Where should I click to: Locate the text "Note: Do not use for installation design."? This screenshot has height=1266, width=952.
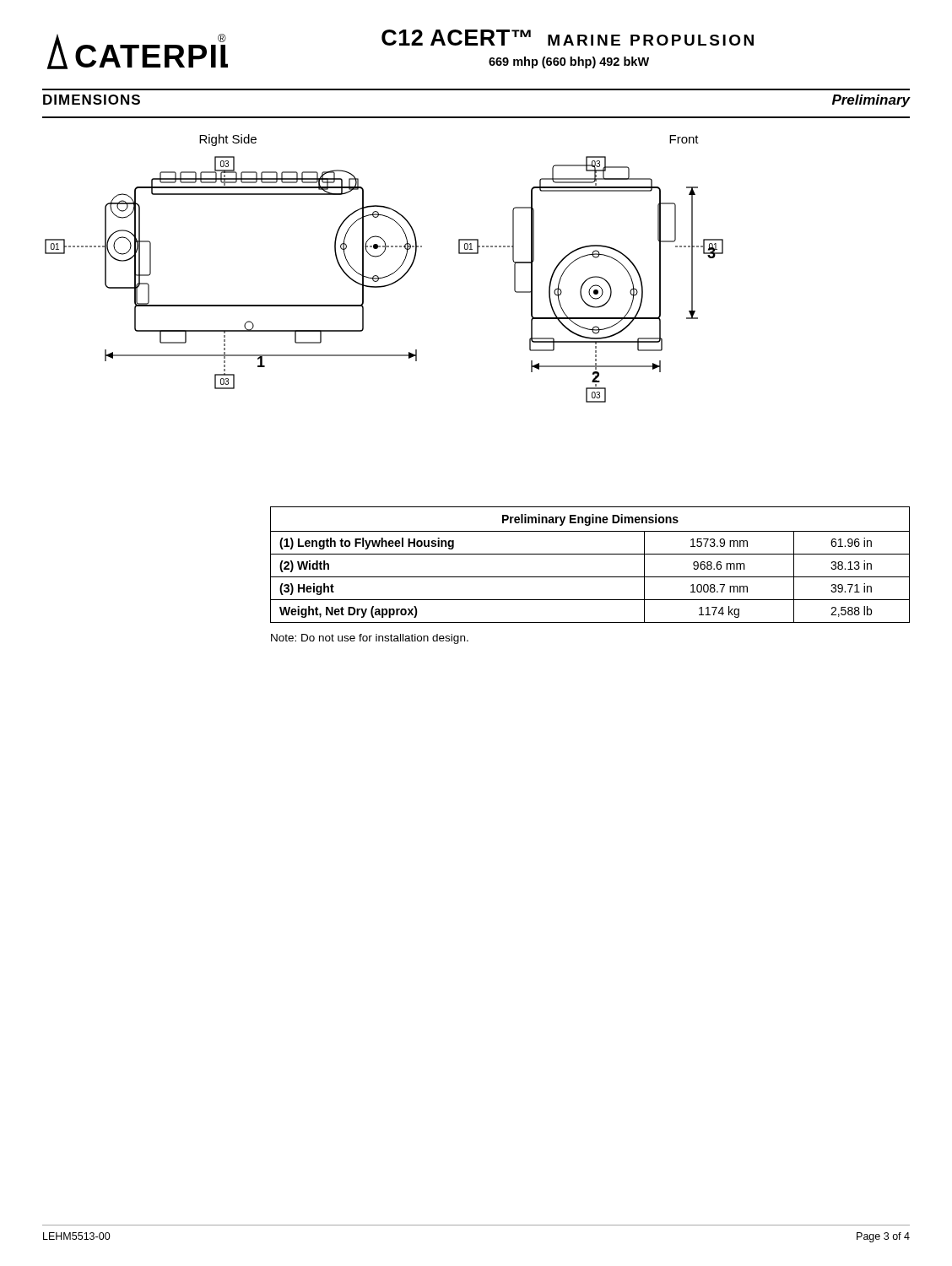coord(370,638)
